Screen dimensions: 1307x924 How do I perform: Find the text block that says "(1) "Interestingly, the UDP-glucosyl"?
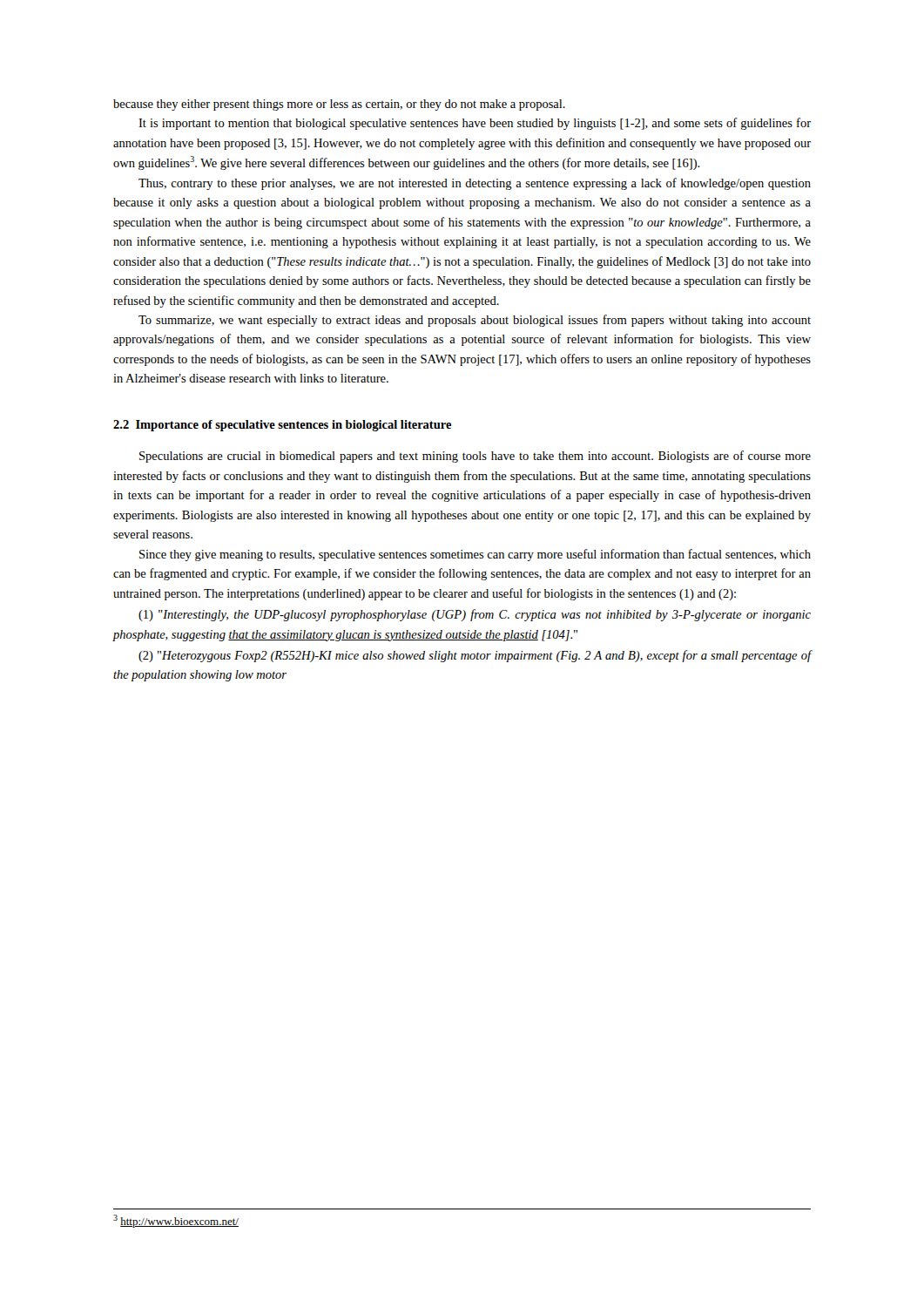pyautogui.click(x=462, y=624)
